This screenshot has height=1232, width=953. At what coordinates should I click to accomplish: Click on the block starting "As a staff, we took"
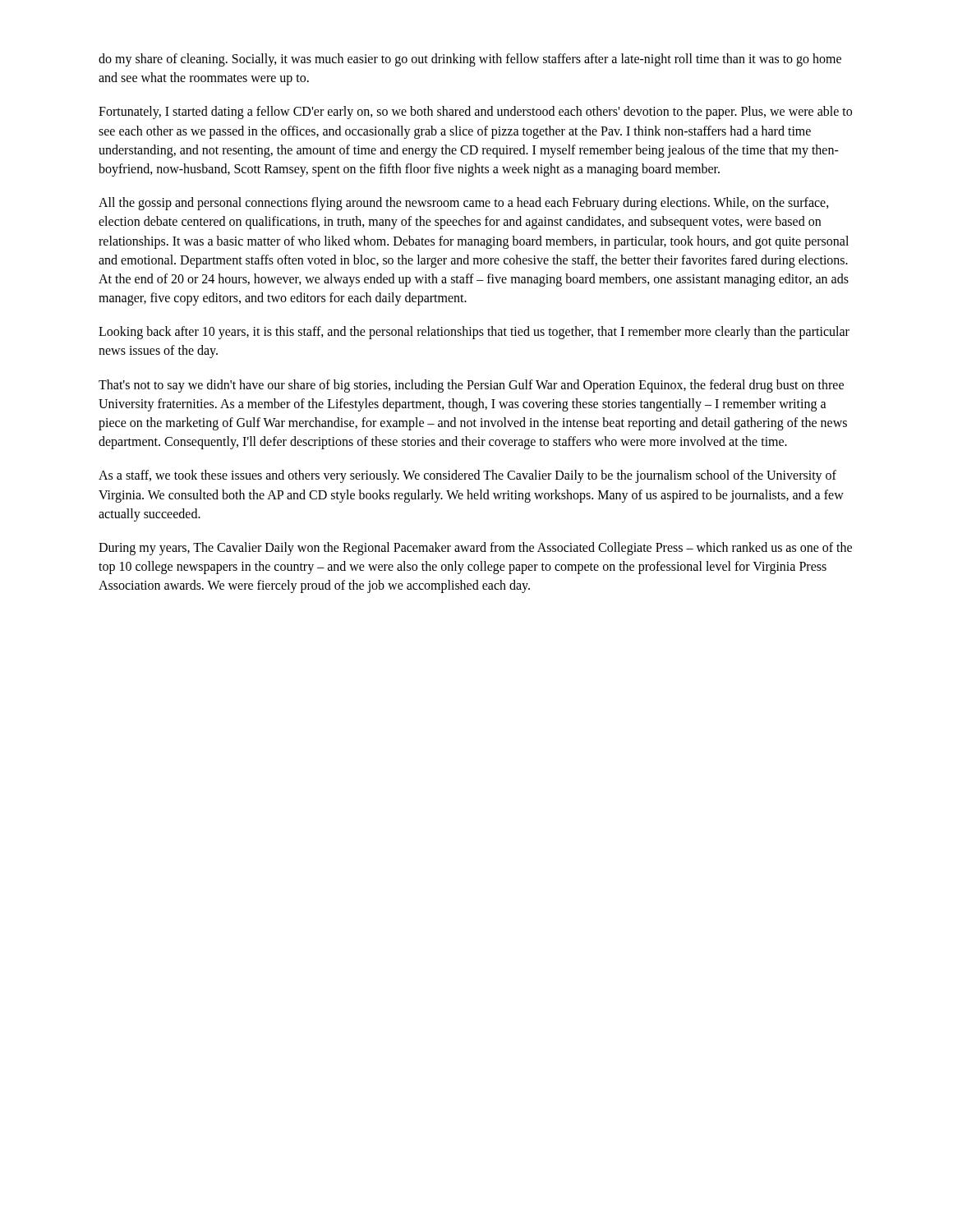coord(471,494)
